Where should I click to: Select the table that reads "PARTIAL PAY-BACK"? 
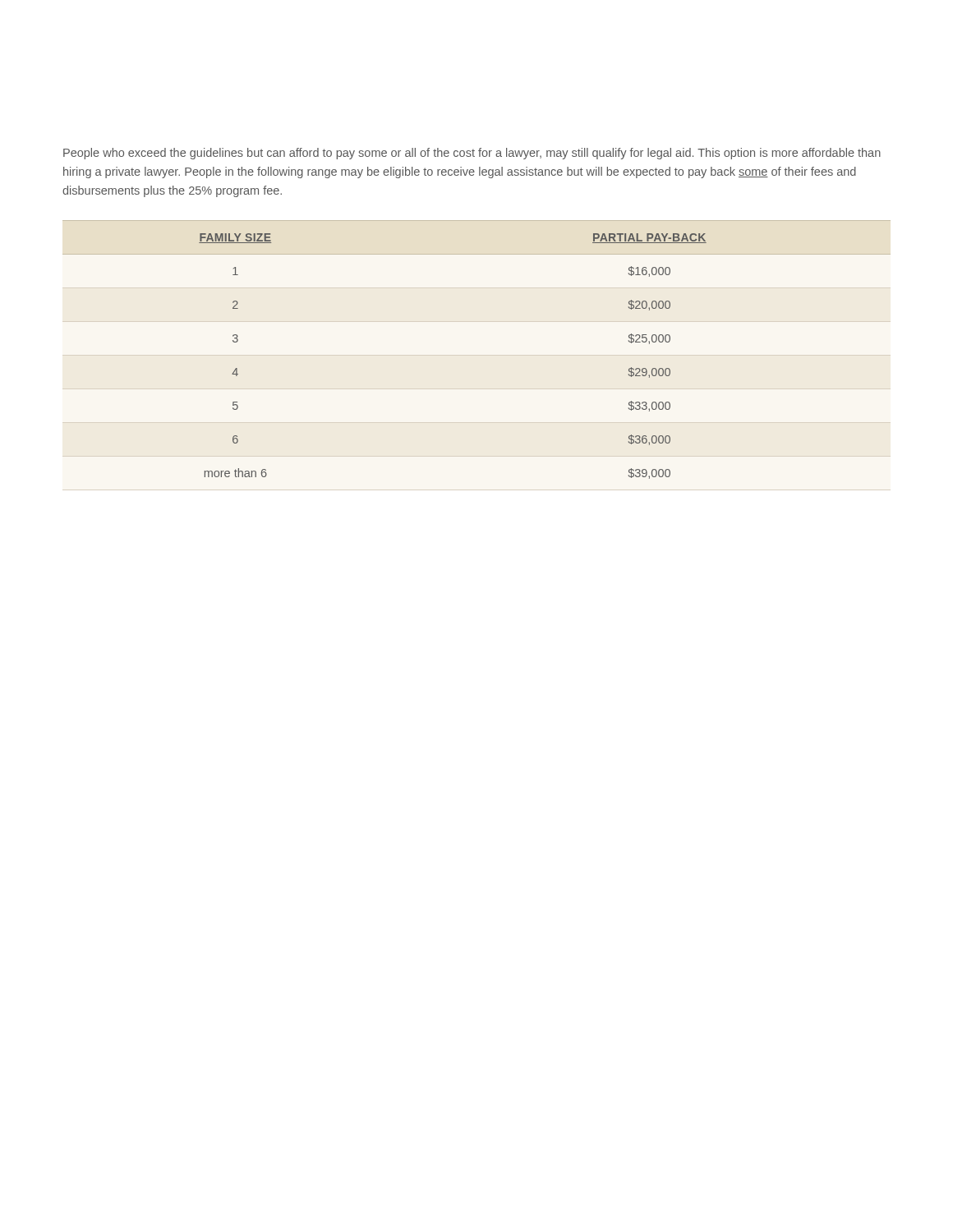click(476, 355)
